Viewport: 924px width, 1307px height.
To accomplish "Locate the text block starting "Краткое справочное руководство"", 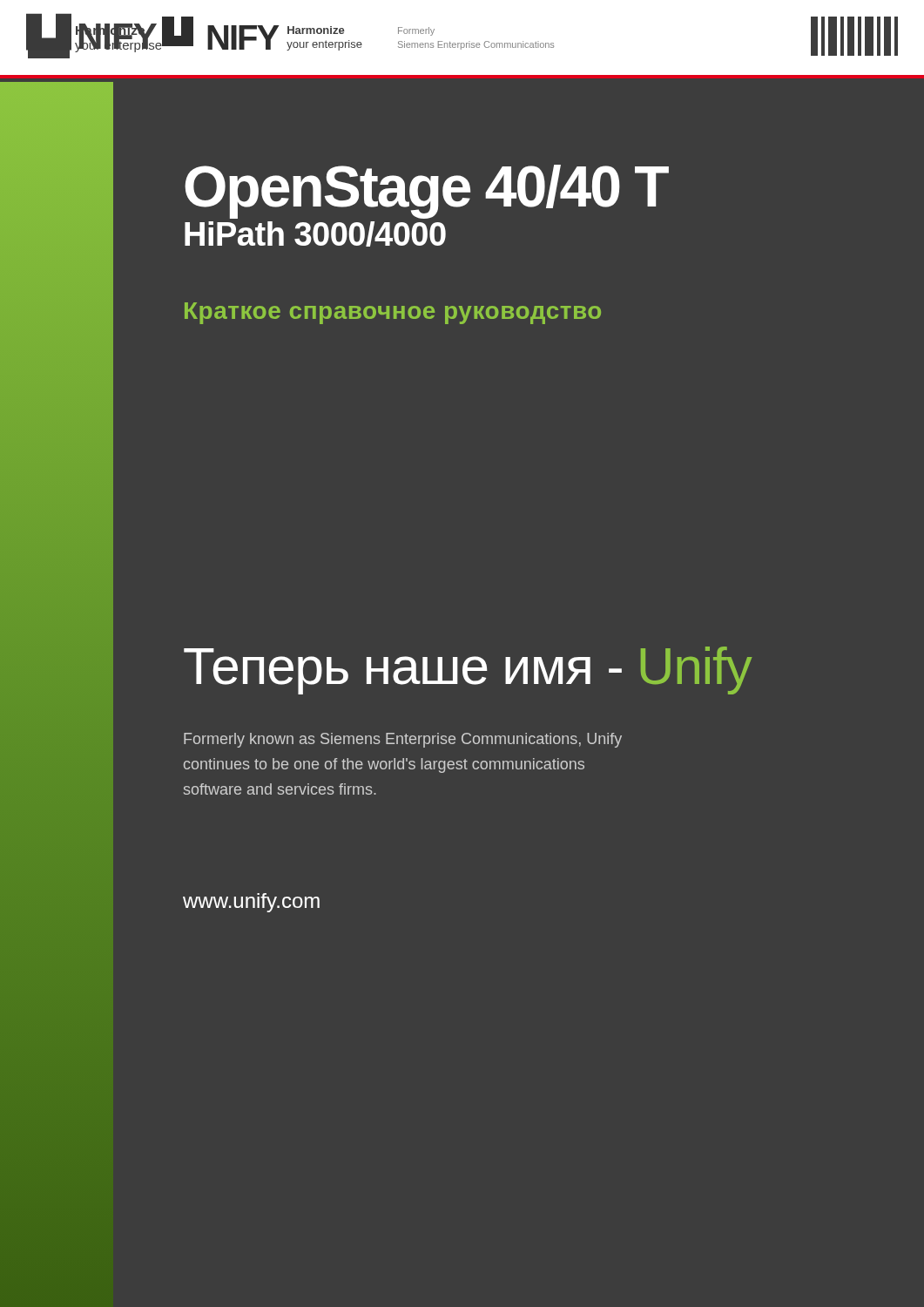I will coord(393,311).
